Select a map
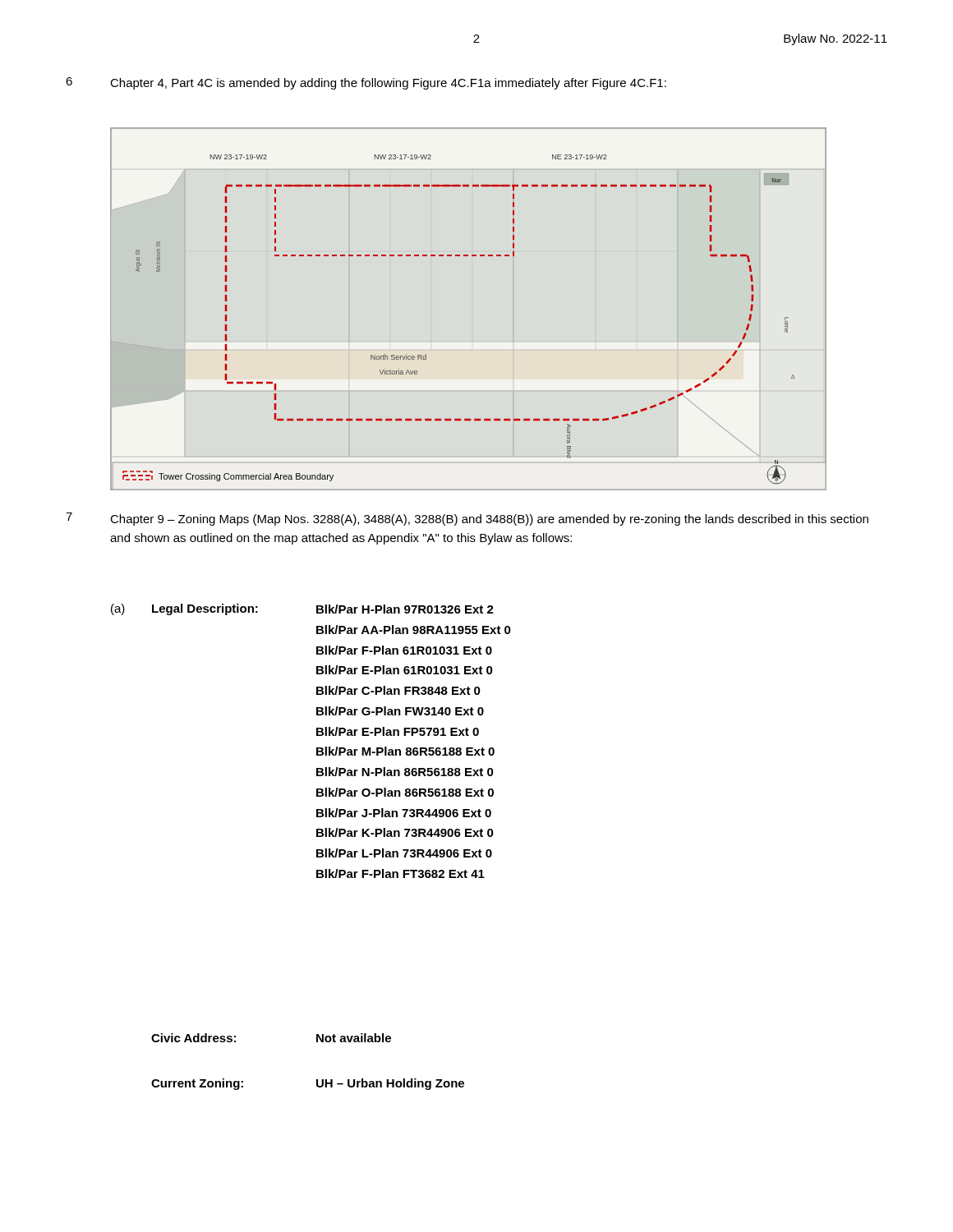The image size is (953, 1232). 467,310
